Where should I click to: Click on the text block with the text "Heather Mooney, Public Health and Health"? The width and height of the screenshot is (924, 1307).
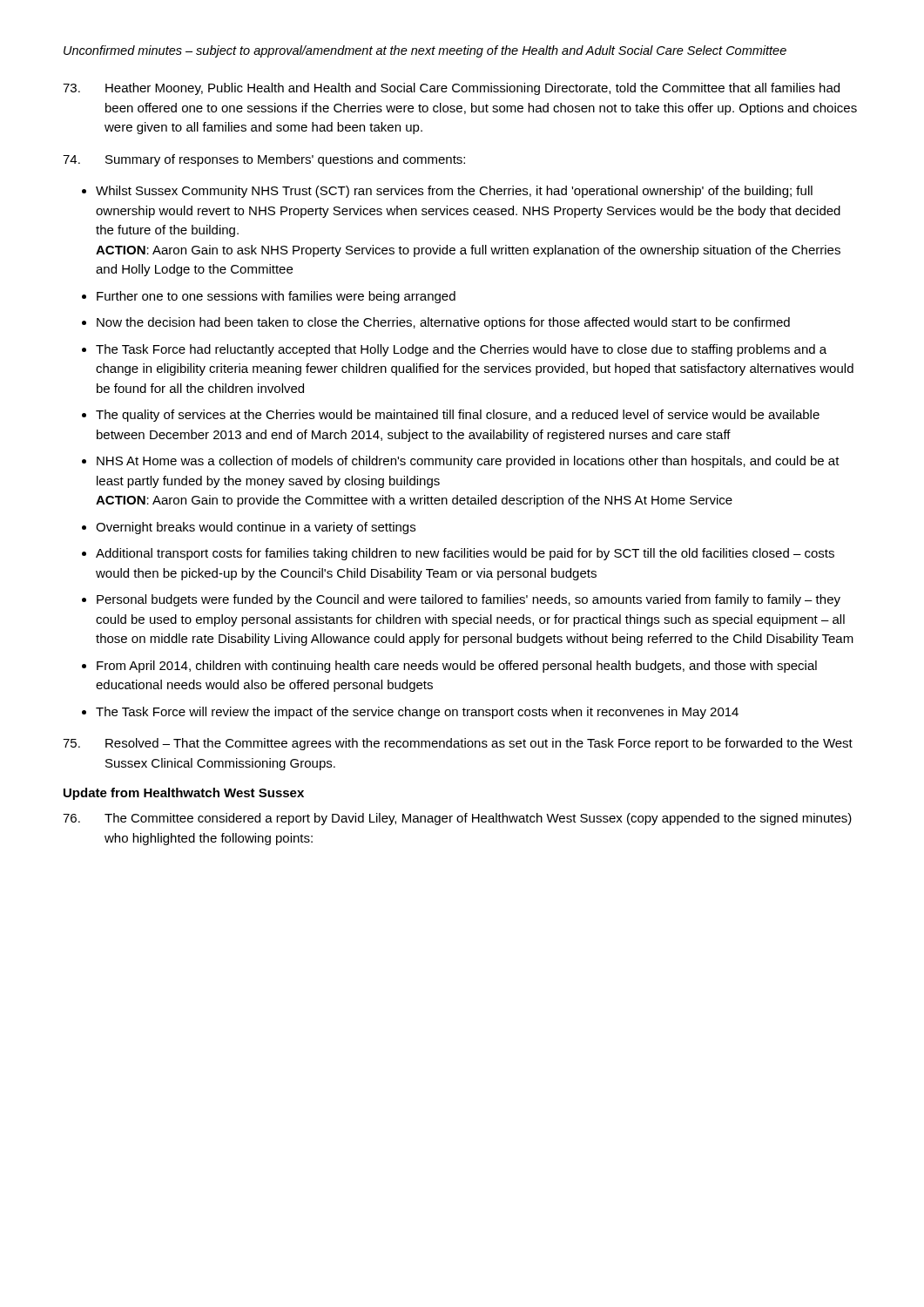460,108
